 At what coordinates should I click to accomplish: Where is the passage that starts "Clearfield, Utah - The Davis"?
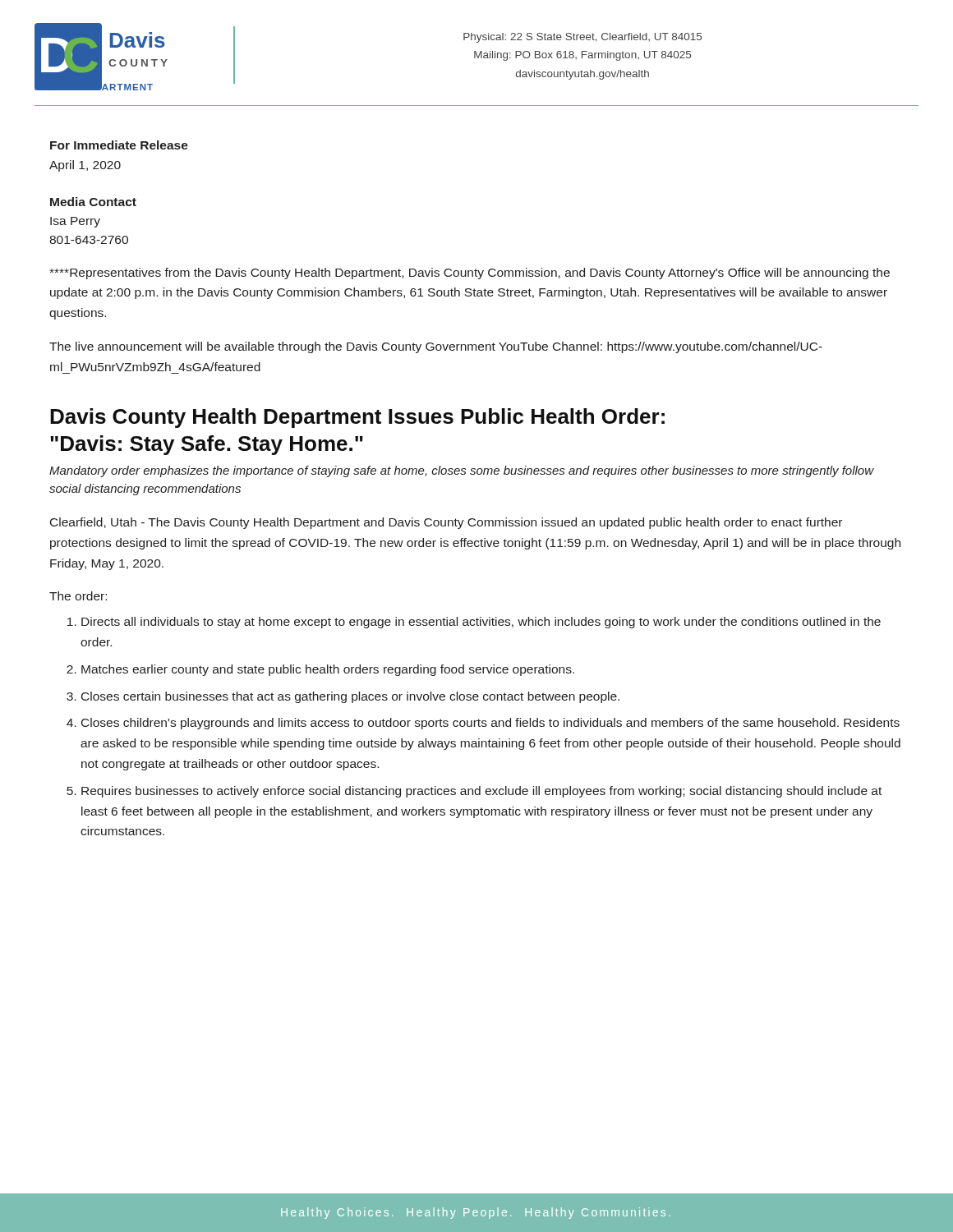(475, 542)
